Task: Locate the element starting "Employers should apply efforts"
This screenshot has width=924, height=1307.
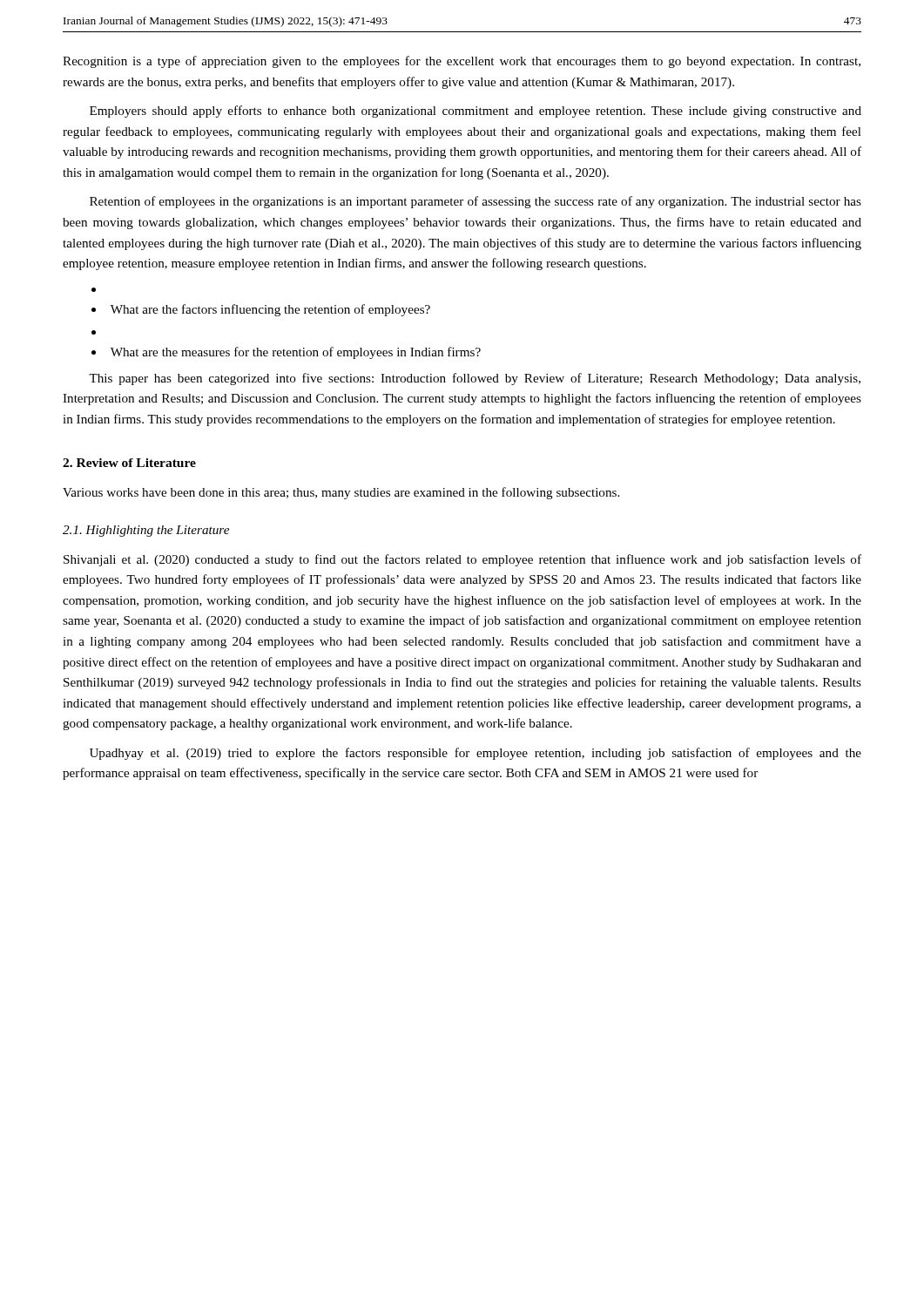Action: 462,141
